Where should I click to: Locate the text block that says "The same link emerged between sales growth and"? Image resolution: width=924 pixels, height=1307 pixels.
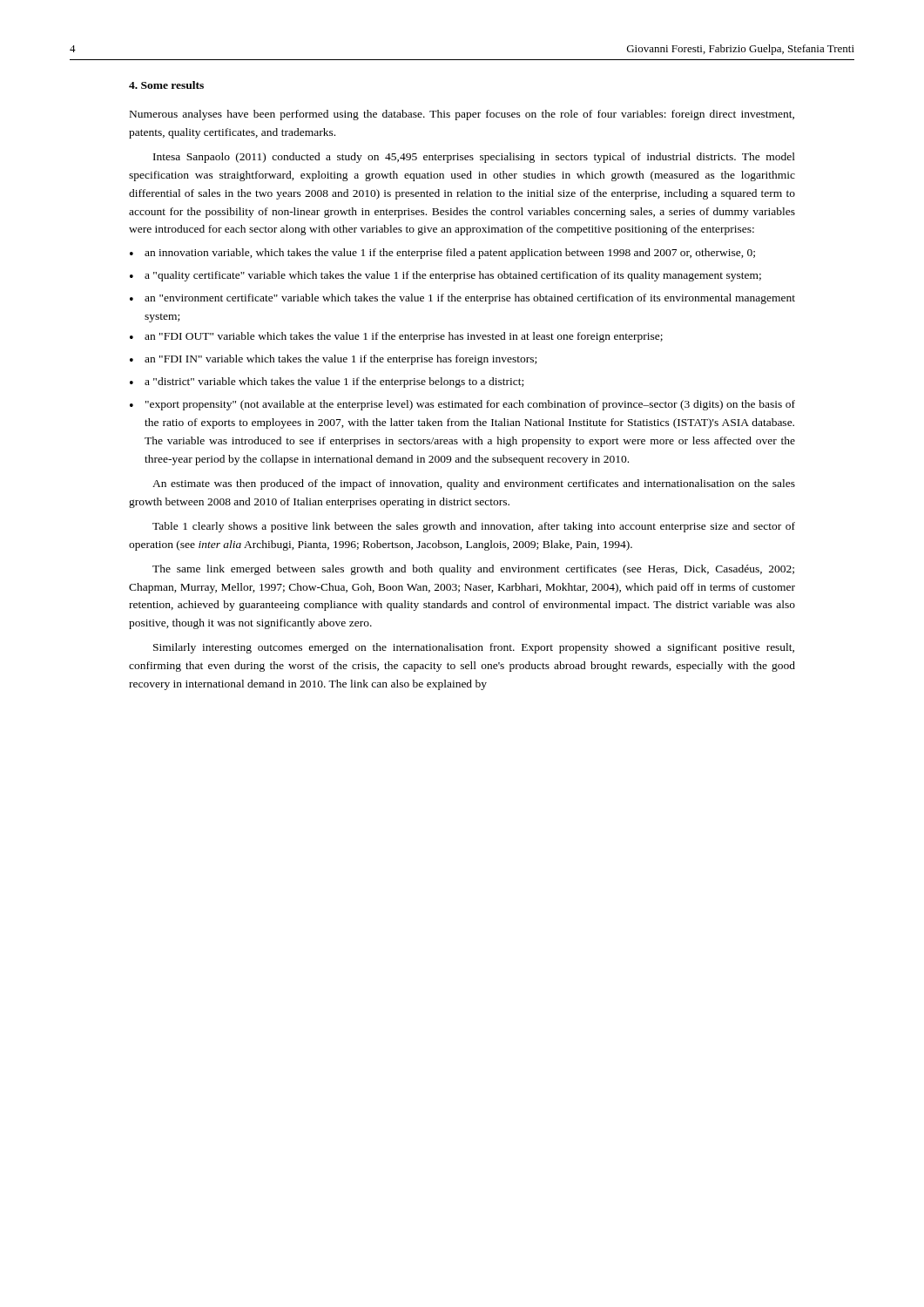tap(462, 596)
